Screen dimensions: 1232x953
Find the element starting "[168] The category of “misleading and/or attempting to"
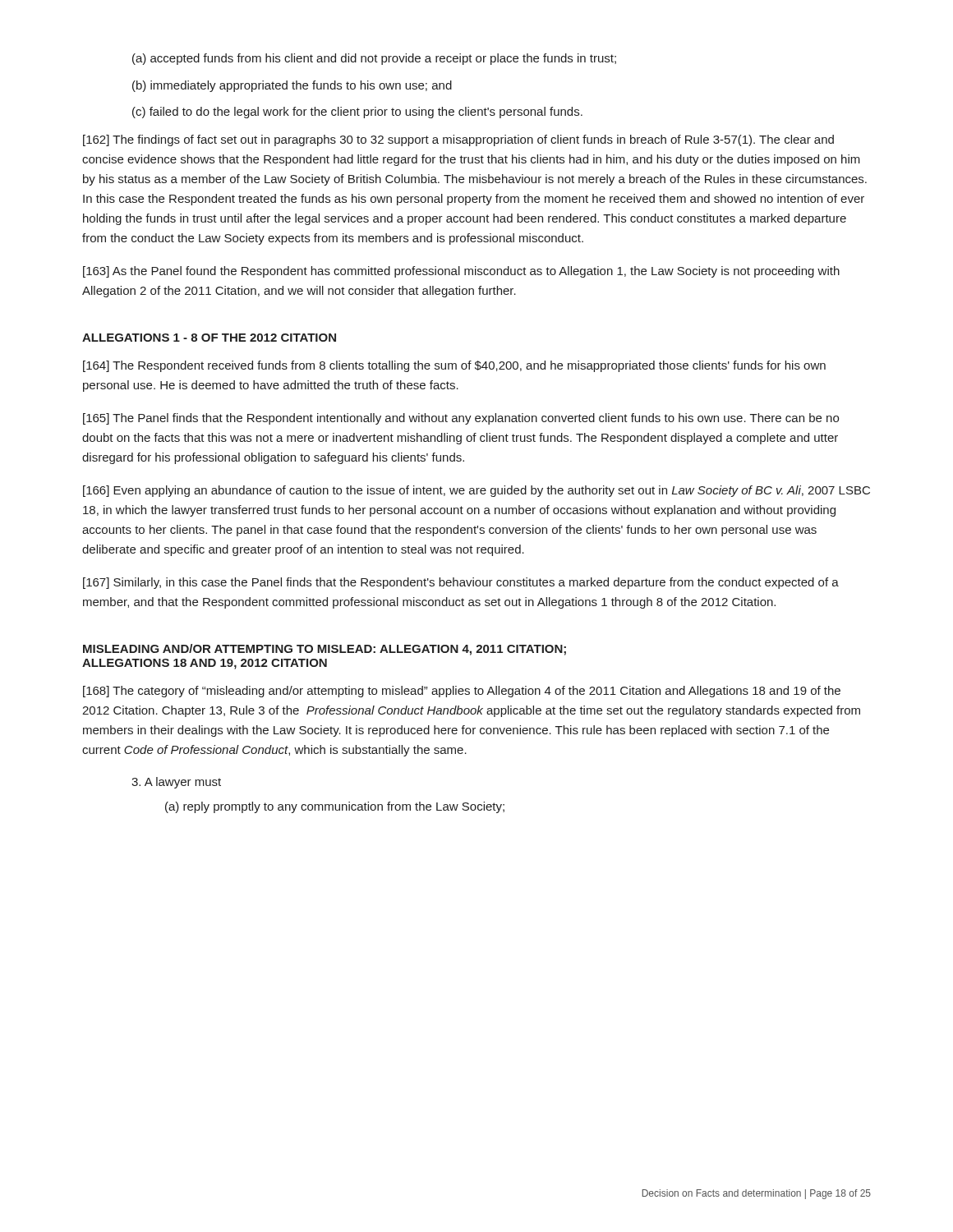click(472, 719)
